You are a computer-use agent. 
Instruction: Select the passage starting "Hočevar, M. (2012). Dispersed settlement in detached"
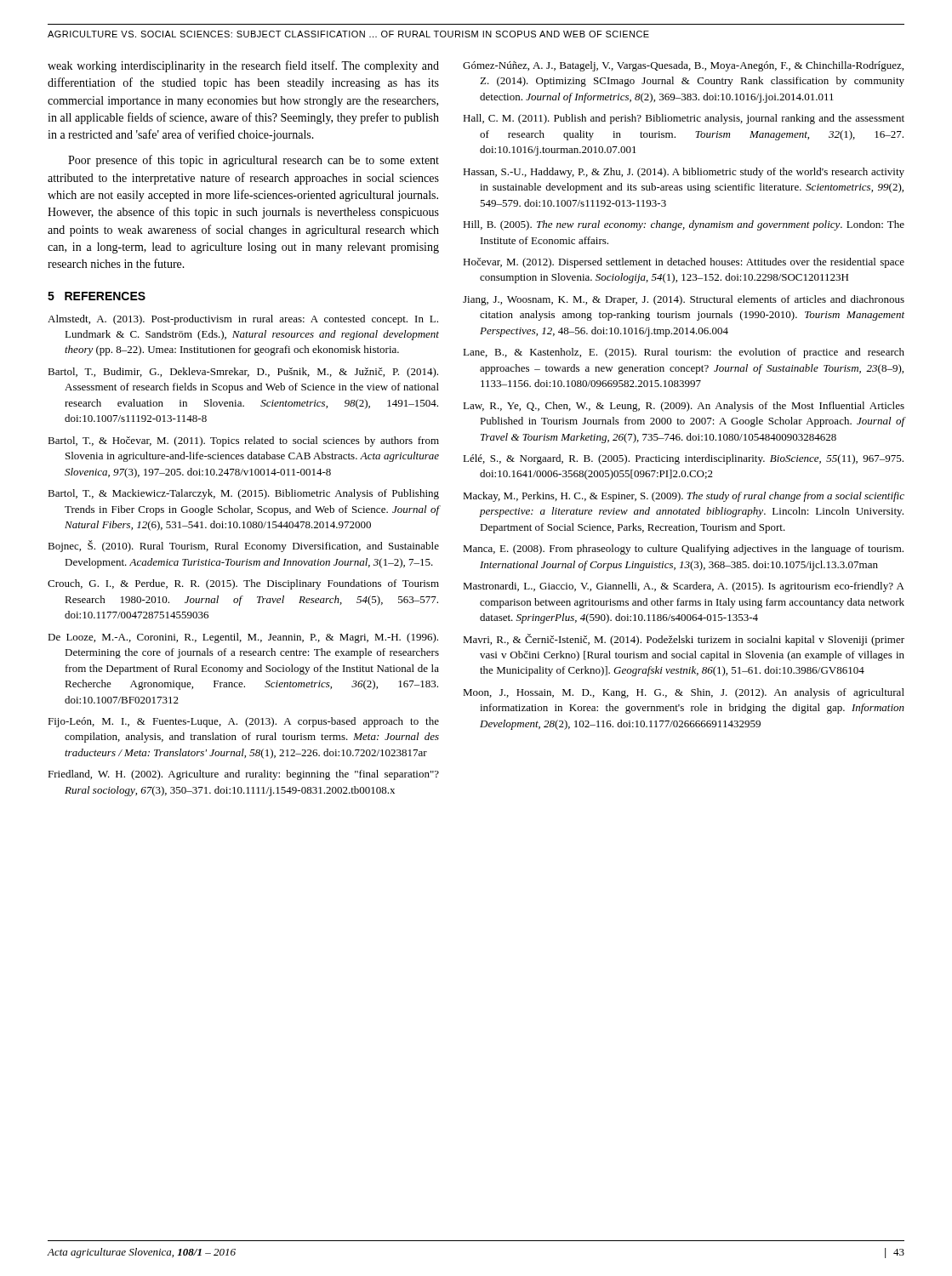[684, 269]
